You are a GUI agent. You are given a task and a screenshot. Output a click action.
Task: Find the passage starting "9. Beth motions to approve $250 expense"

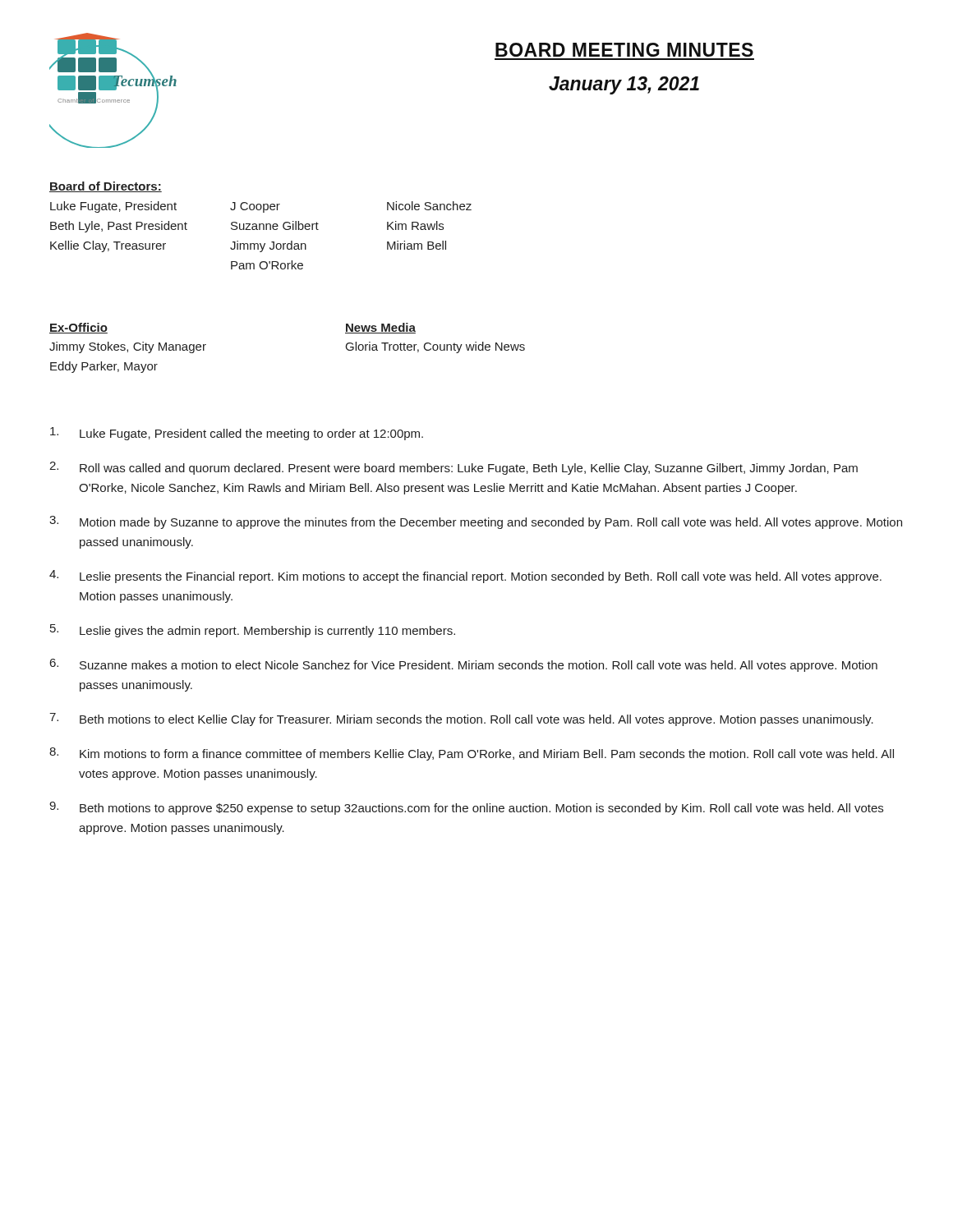point(476,818)
